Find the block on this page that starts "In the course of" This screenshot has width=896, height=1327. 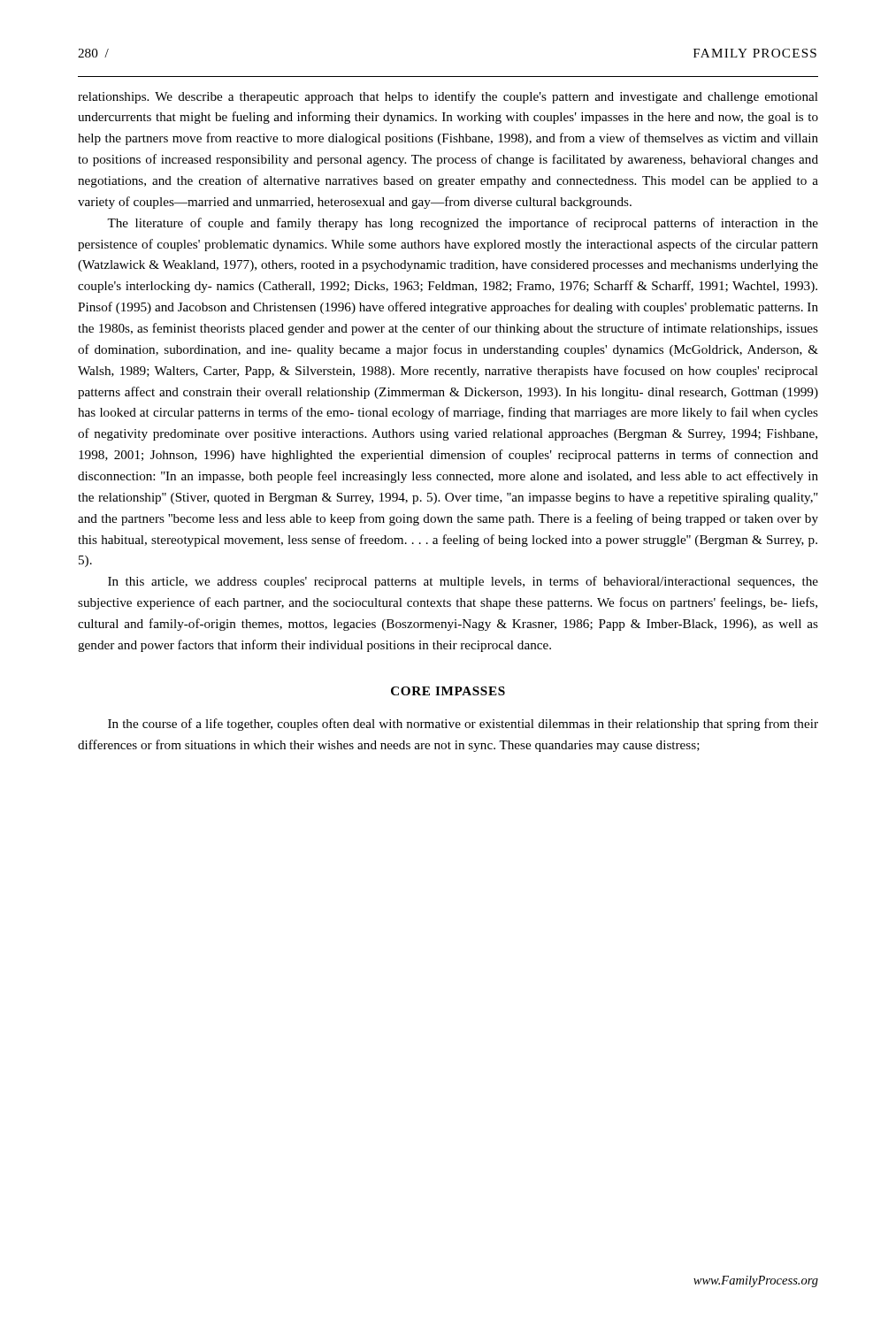(x=448, y=734)
